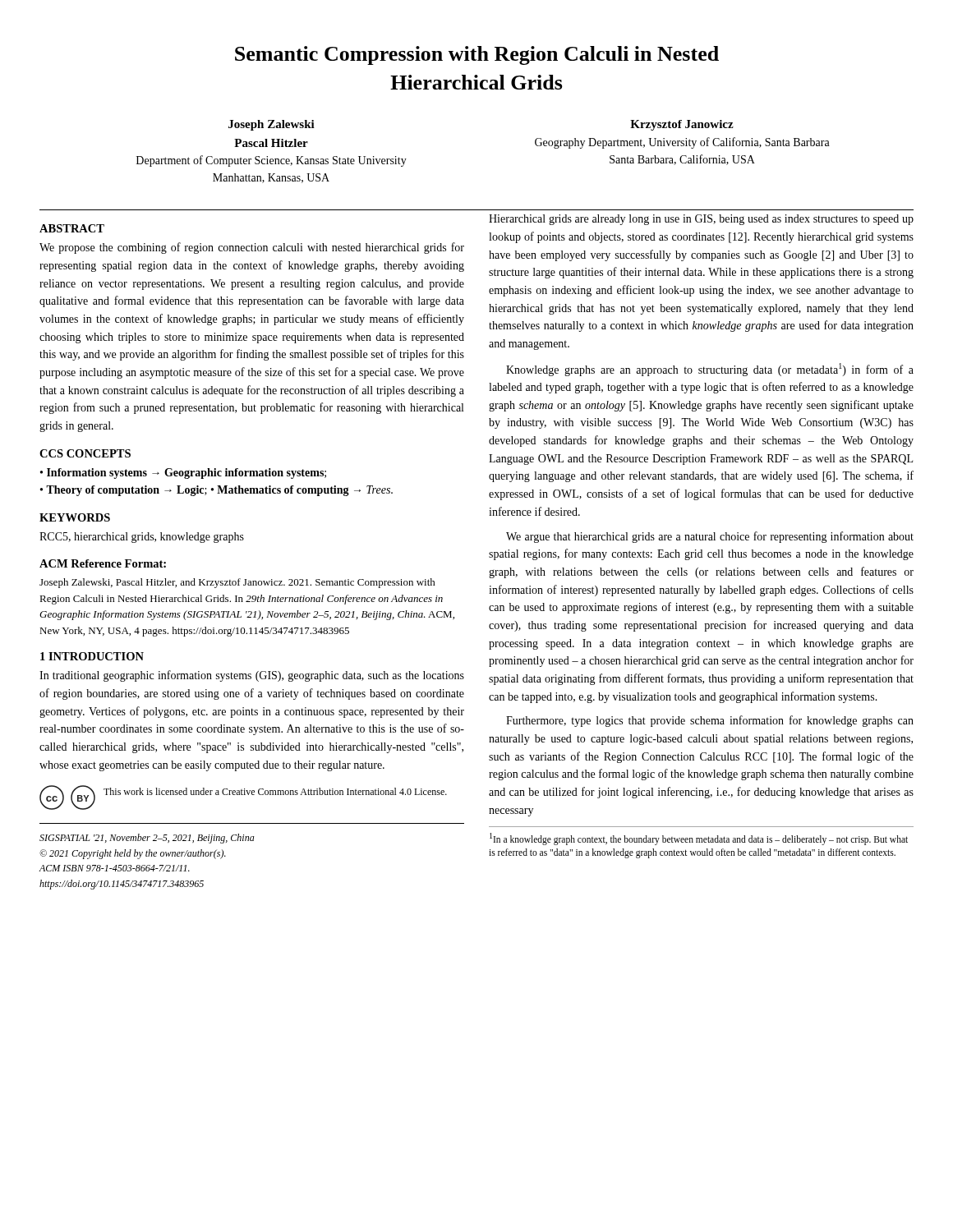
Task: Find the text block containing "In traditional geographic information"
Action: [x=252, y=720]
